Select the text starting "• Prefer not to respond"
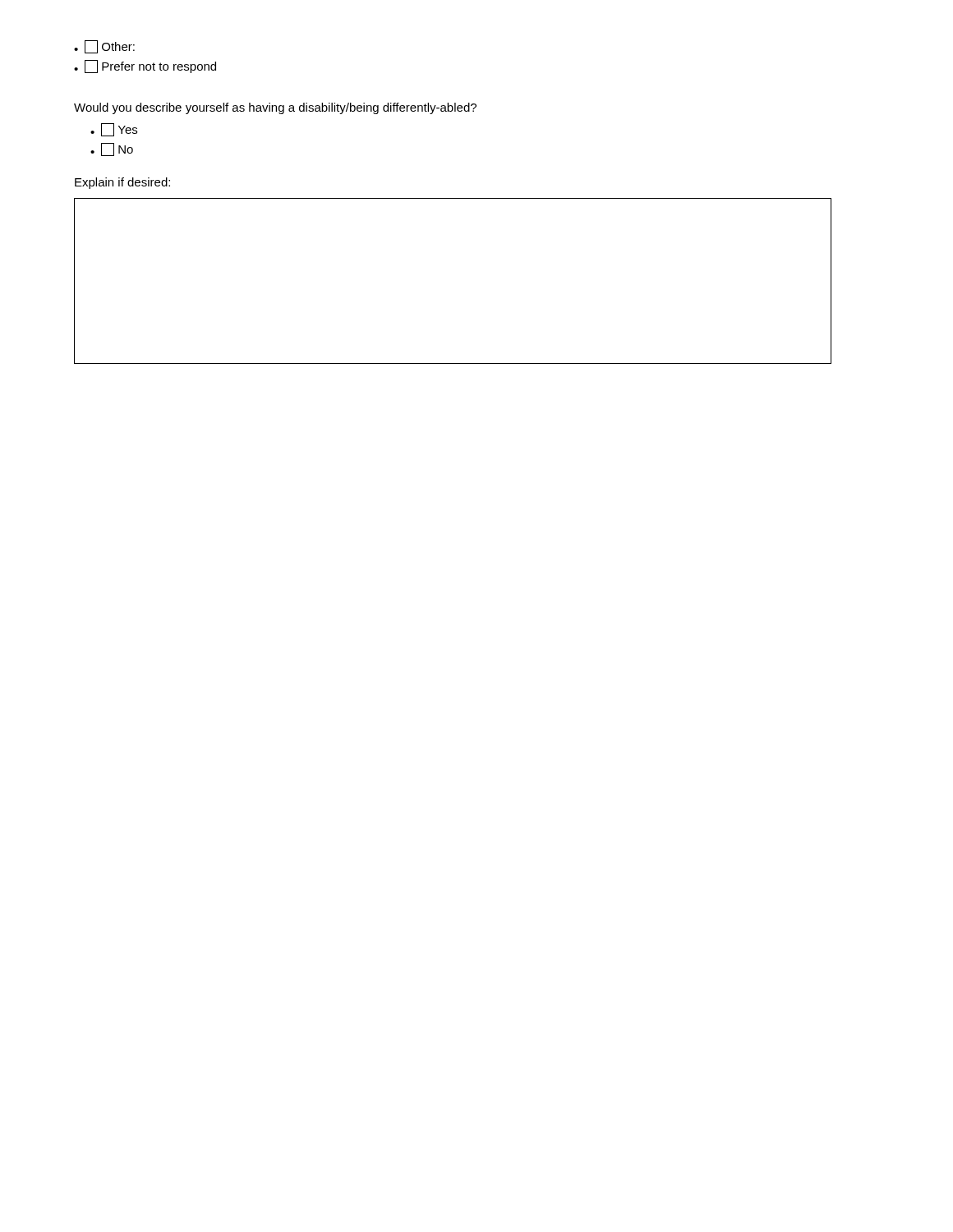The height and width of the screenshot is (1232, 953). click(145, 67)
